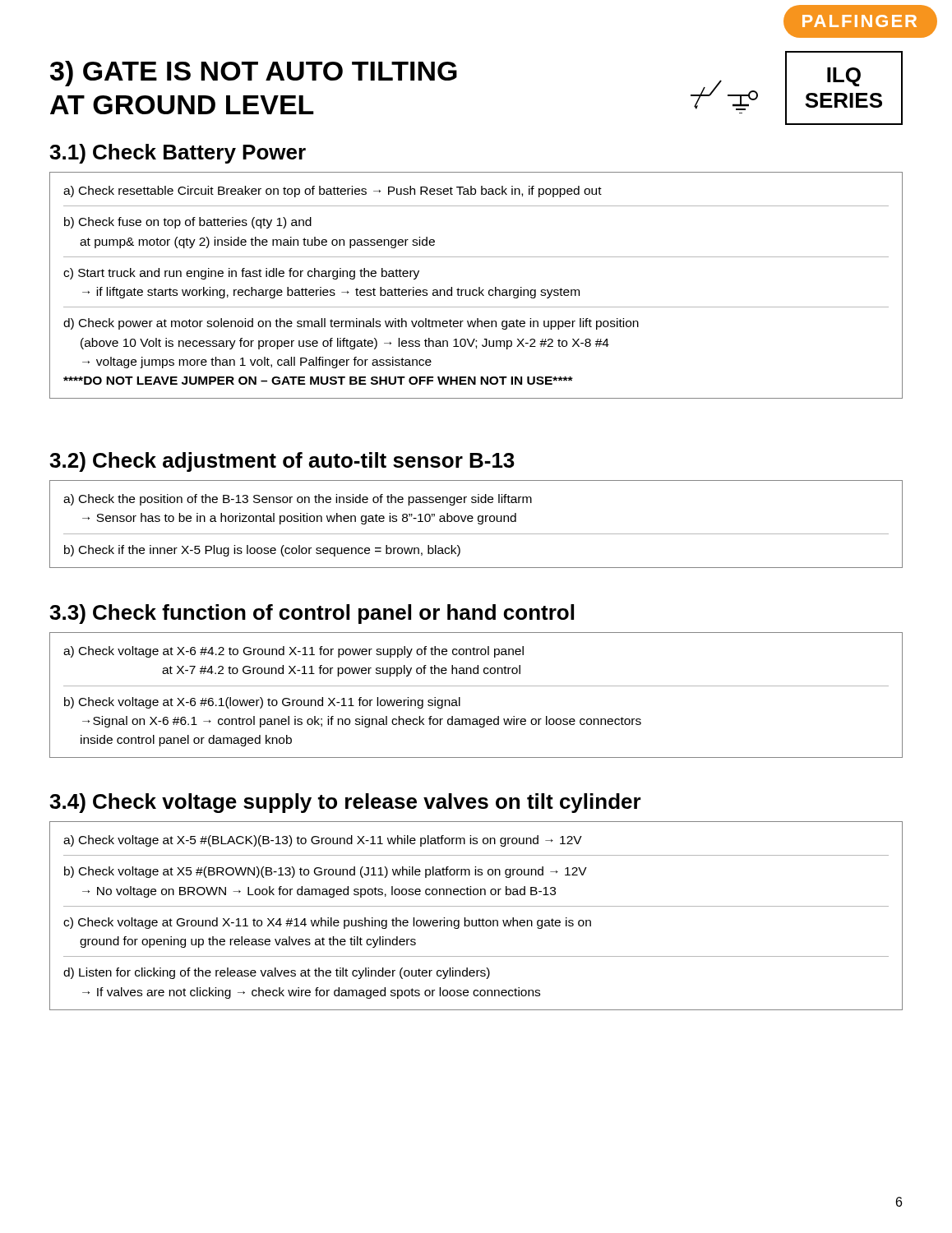Point to the block beginning "a) Check the"
The image size is (952, 1233).
[x=298, y=508]
